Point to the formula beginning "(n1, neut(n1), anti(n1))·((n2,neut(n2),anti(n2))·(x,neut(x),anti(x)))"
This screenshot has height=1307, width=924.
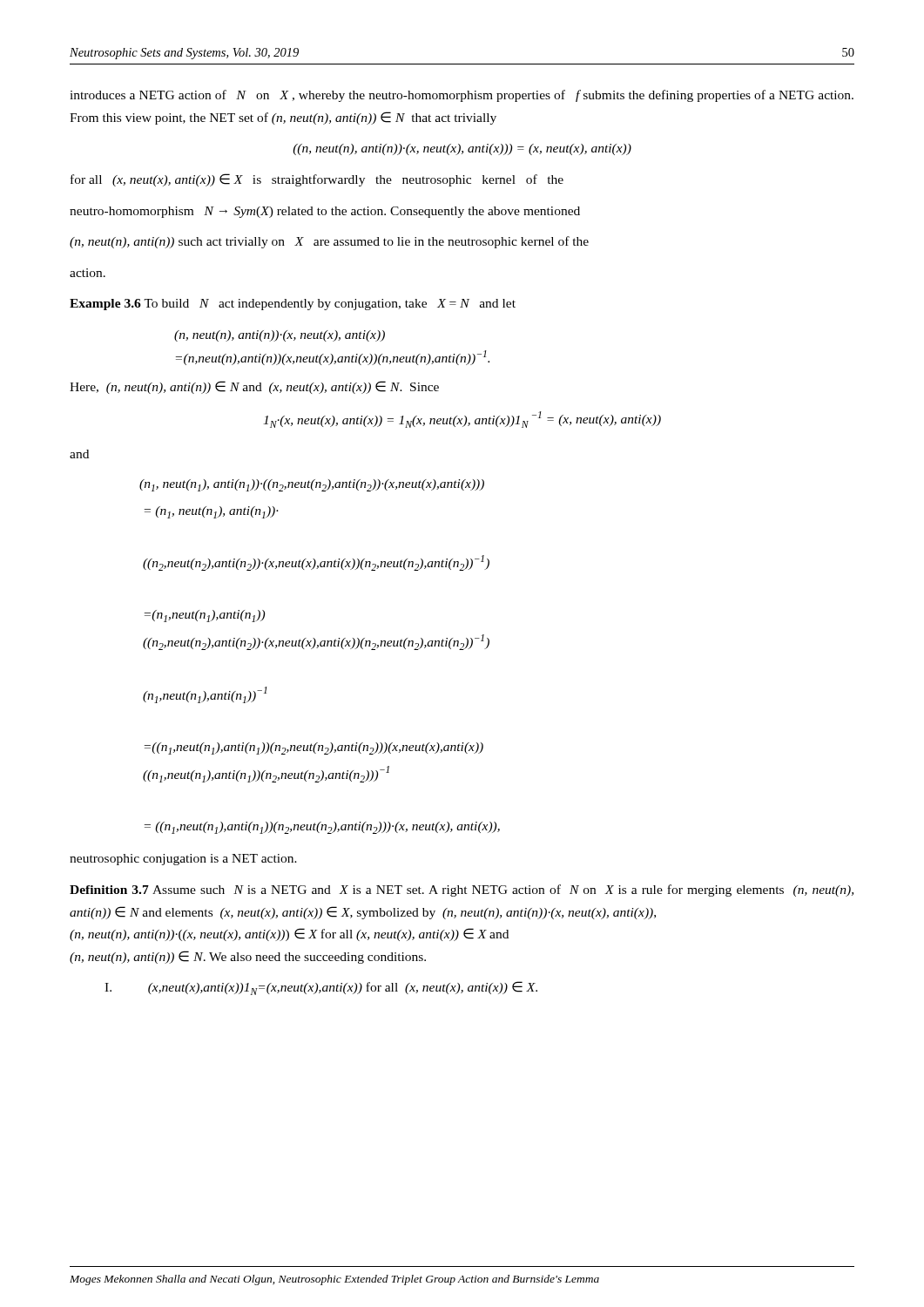[x=320, y=656]
